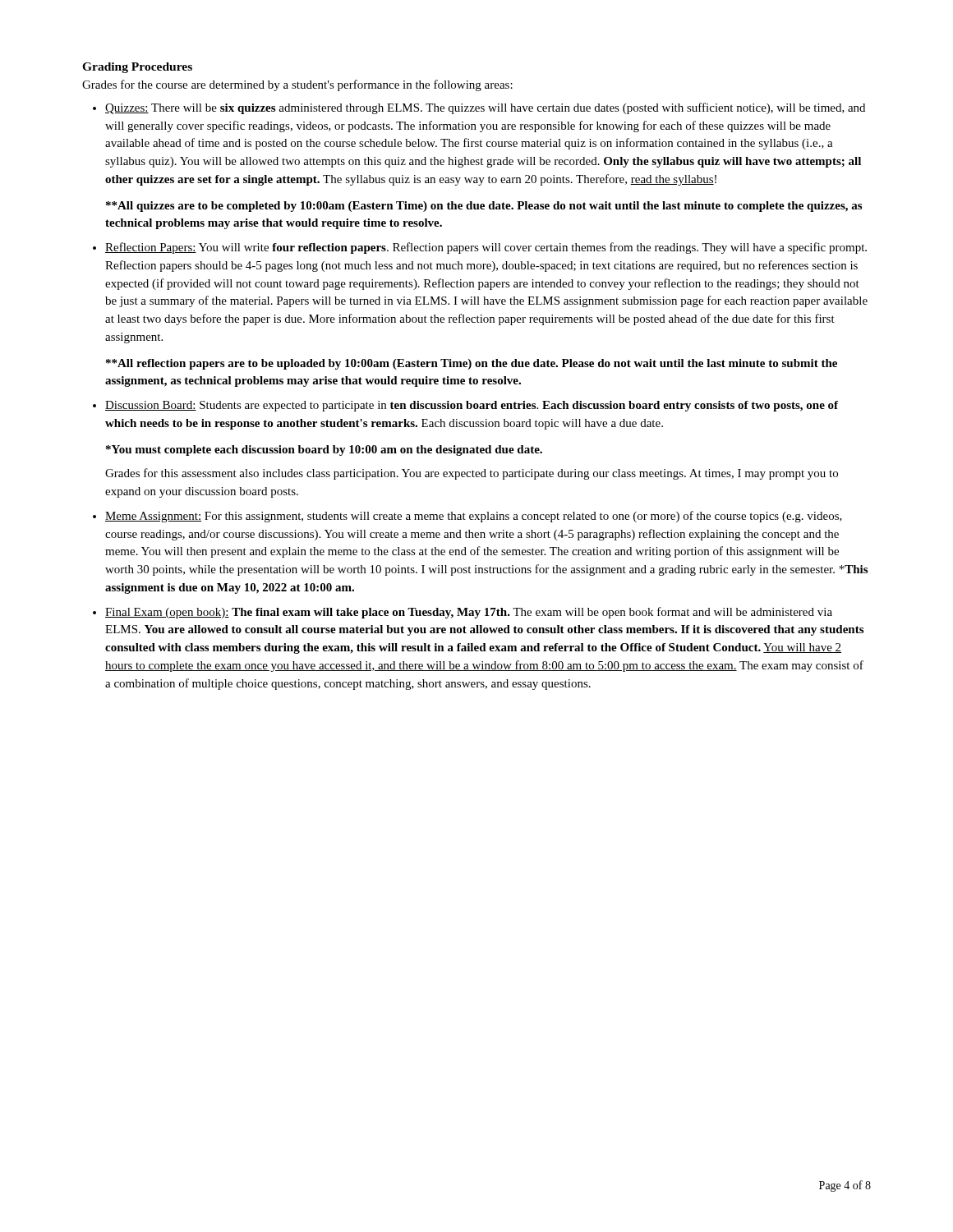Select the text block starting "Quizzes: There will be six quizzes administered"
The height and width of the screenshot is (1232, 953).
488,167
